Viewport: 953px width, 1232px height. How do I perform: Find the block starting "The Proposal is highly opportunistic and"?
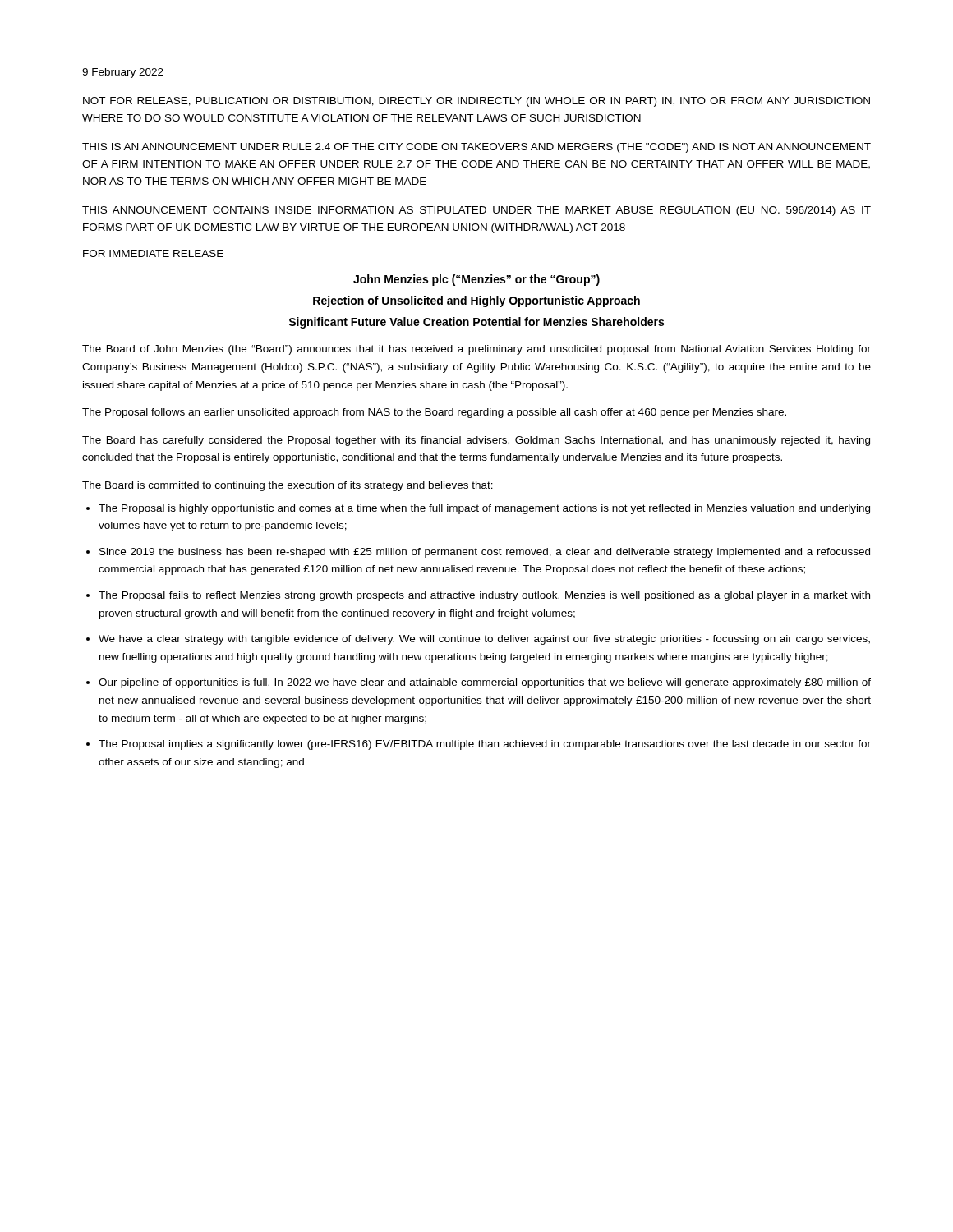(x=485, y=517)
